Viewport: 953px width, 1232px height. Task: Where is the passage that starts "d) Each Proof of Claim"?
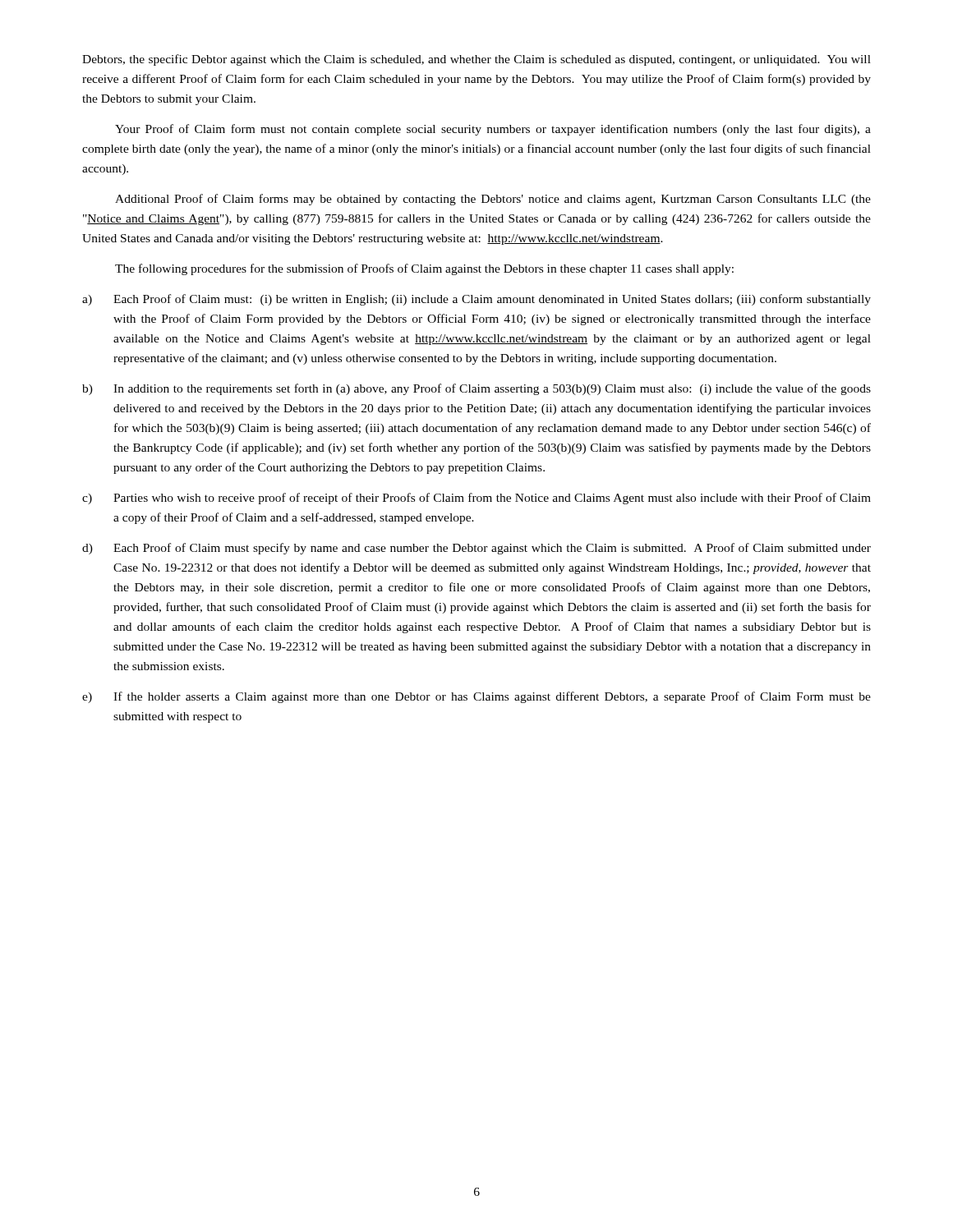point(476,607)
